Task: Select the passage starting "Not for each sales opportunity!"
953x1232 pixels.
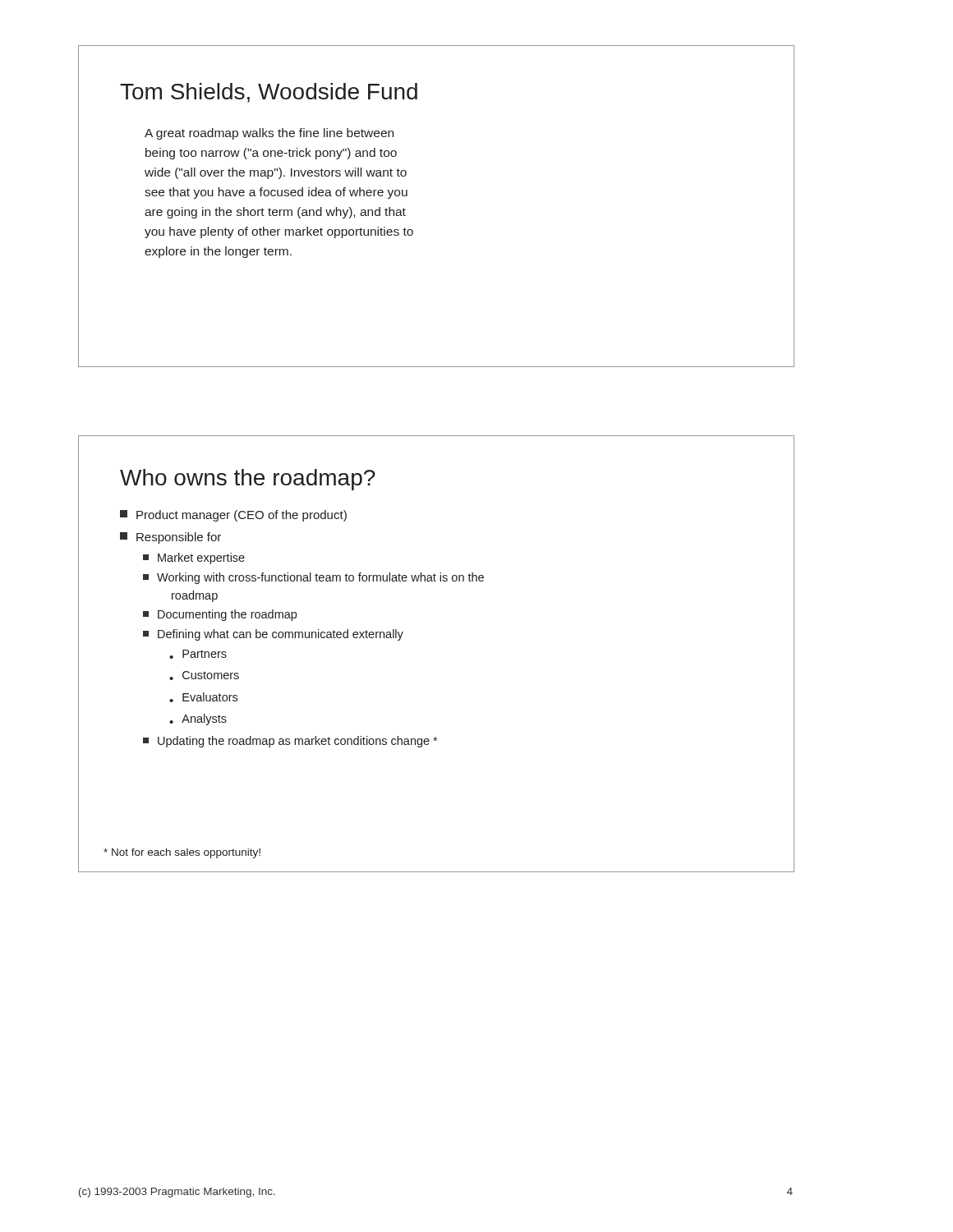Action: (182, 852)
